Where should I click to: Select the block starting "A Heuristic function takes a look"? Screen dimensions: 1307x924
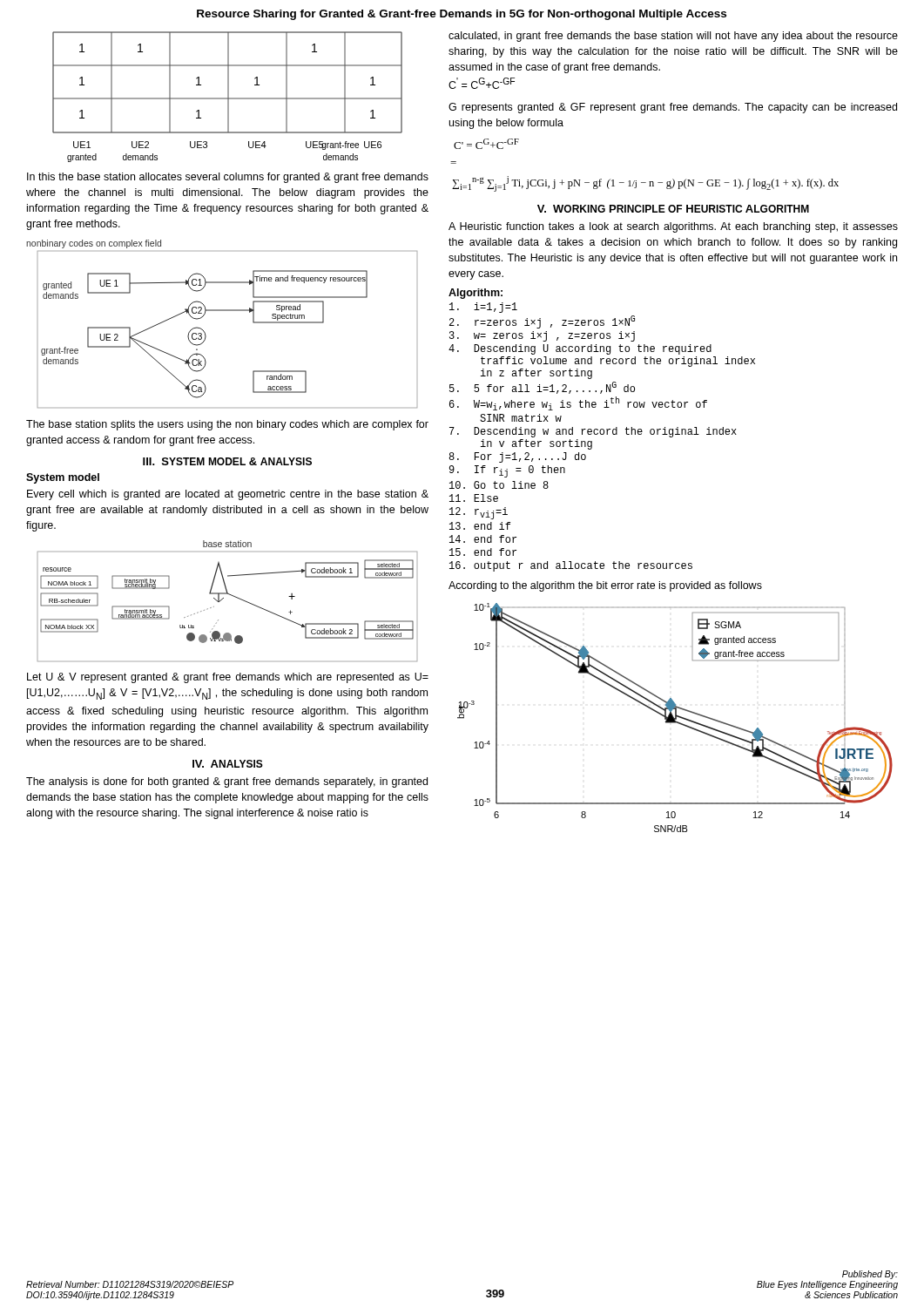[x=673, y=250]
